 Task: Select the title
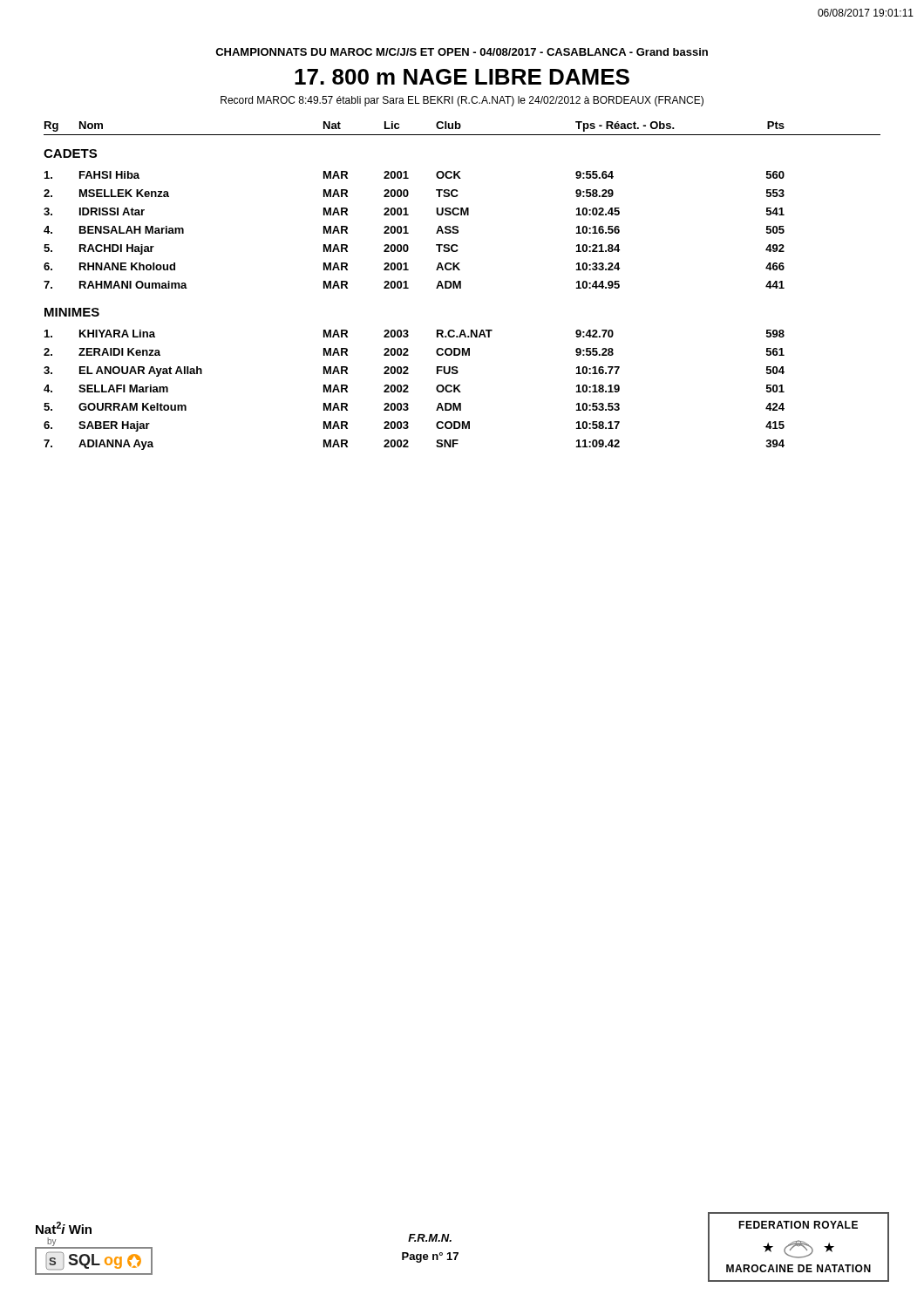[462, 77]
